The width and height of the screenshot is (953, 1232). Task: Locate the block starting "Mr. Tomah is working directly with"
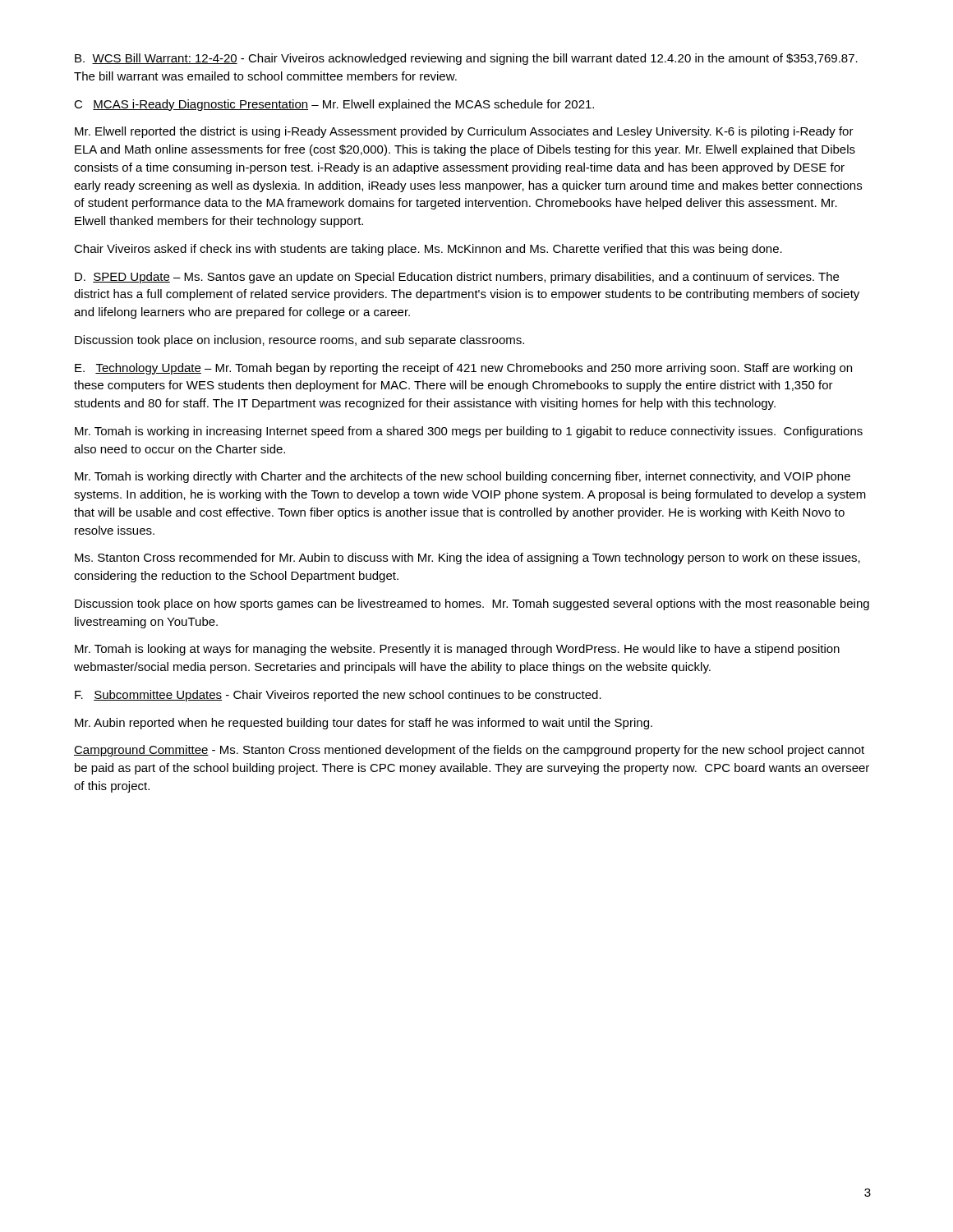pyautogui.click(x=472, y=503)
